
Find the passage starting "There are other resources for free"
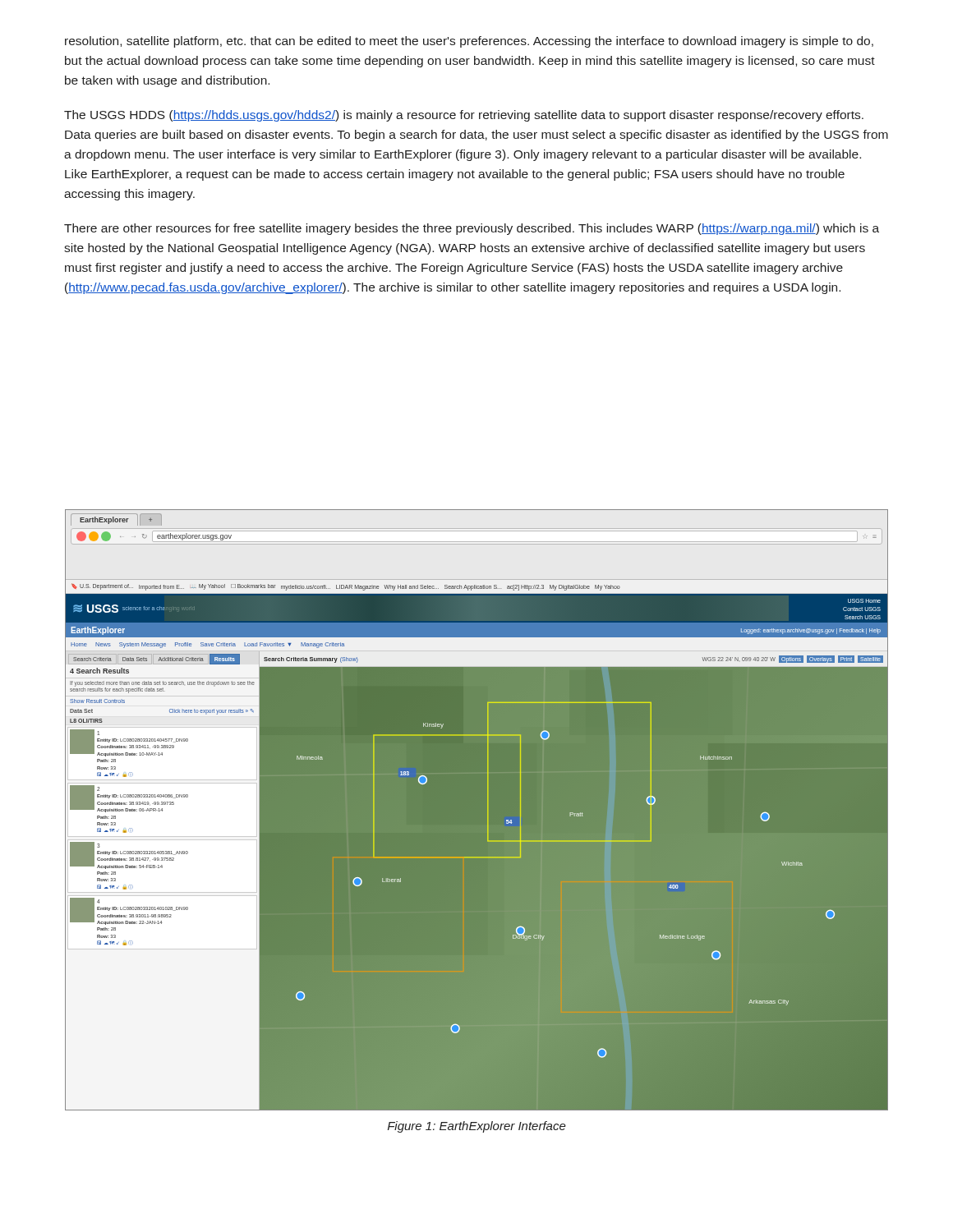pyautogui.click(x=472, y=258)
